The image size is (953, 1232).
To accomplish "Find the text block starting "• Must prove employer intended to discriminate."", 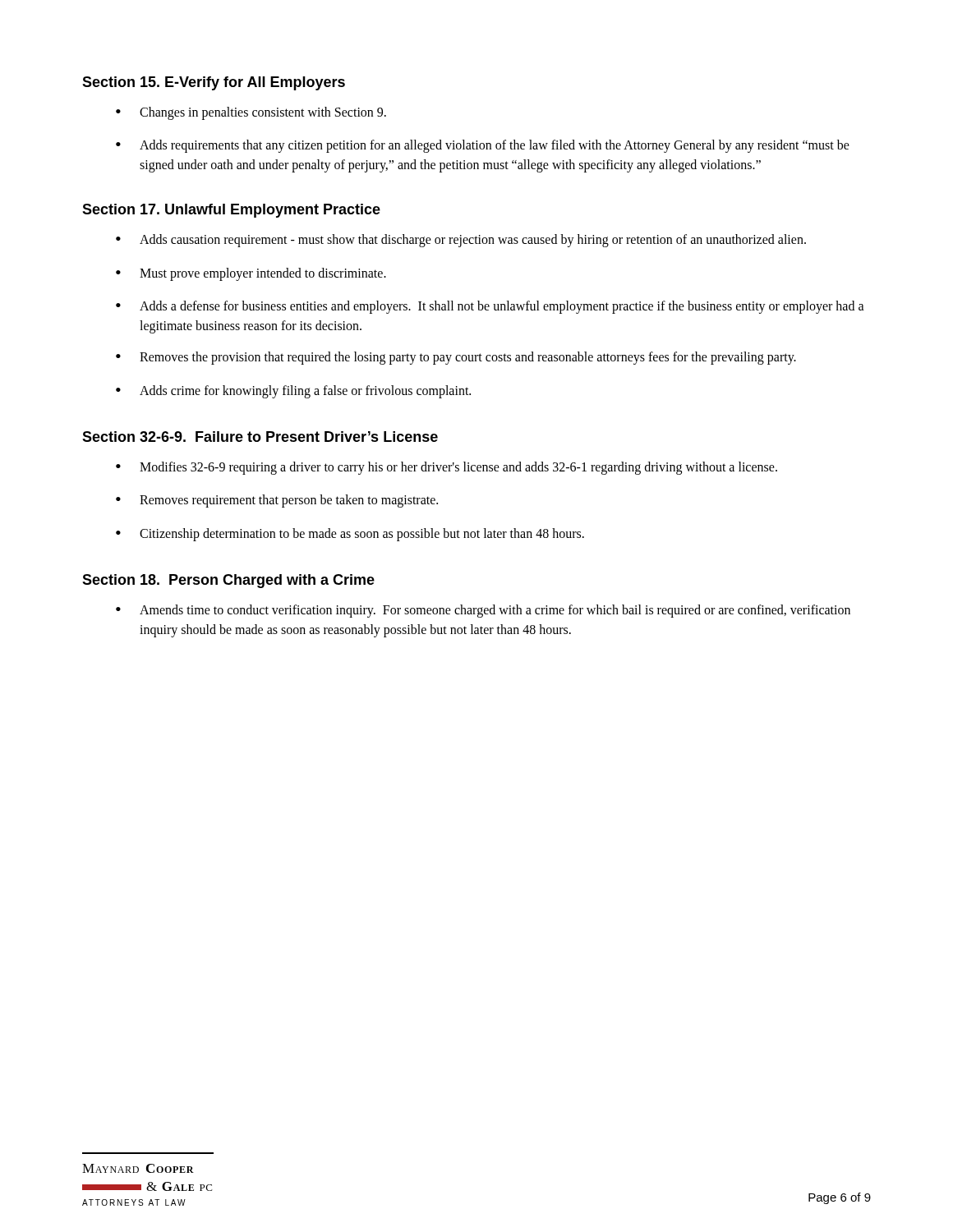I will point(251,274).
